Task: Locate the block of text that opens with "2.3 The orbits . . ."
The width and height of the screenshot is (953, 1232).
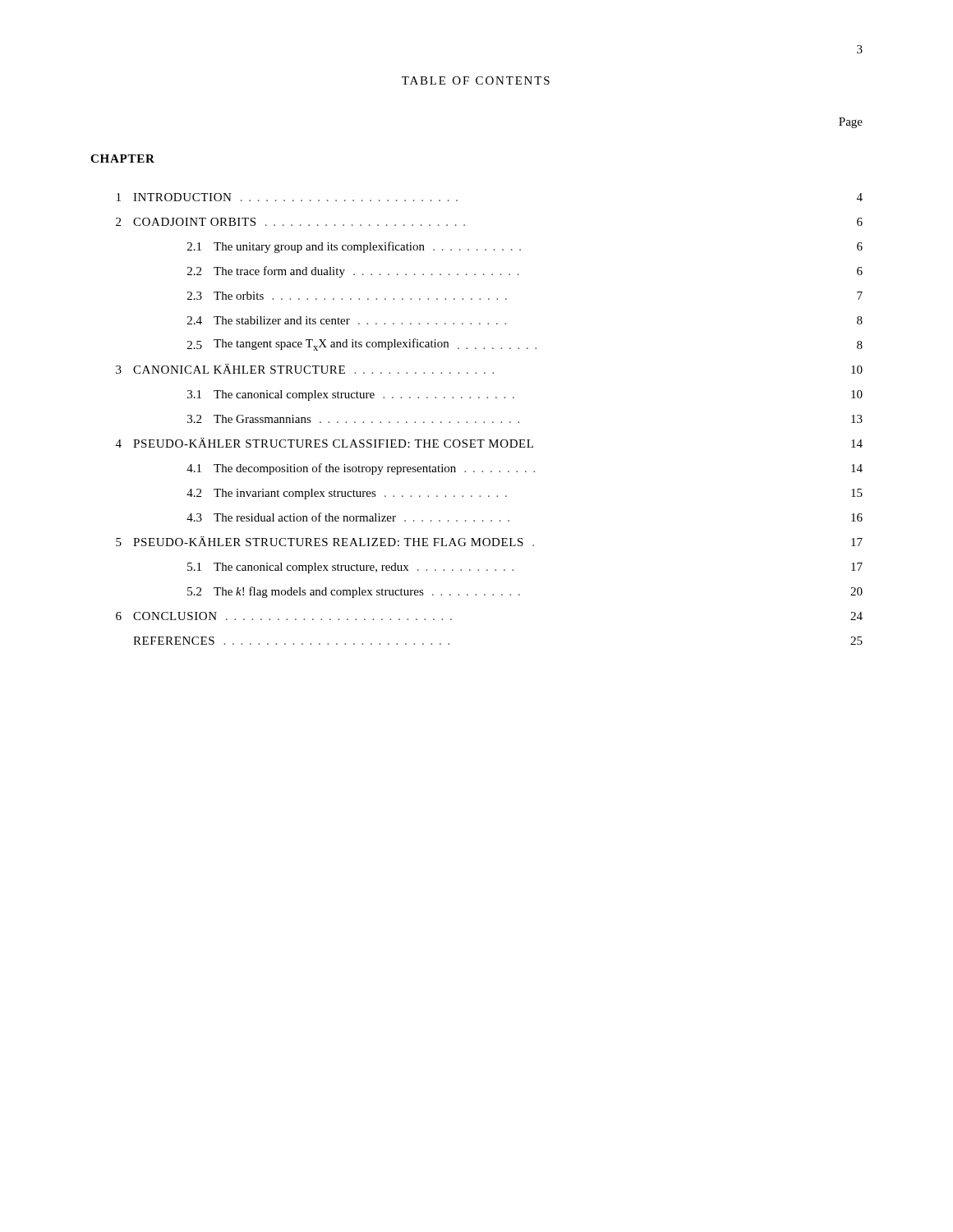Action: [508, 296]
